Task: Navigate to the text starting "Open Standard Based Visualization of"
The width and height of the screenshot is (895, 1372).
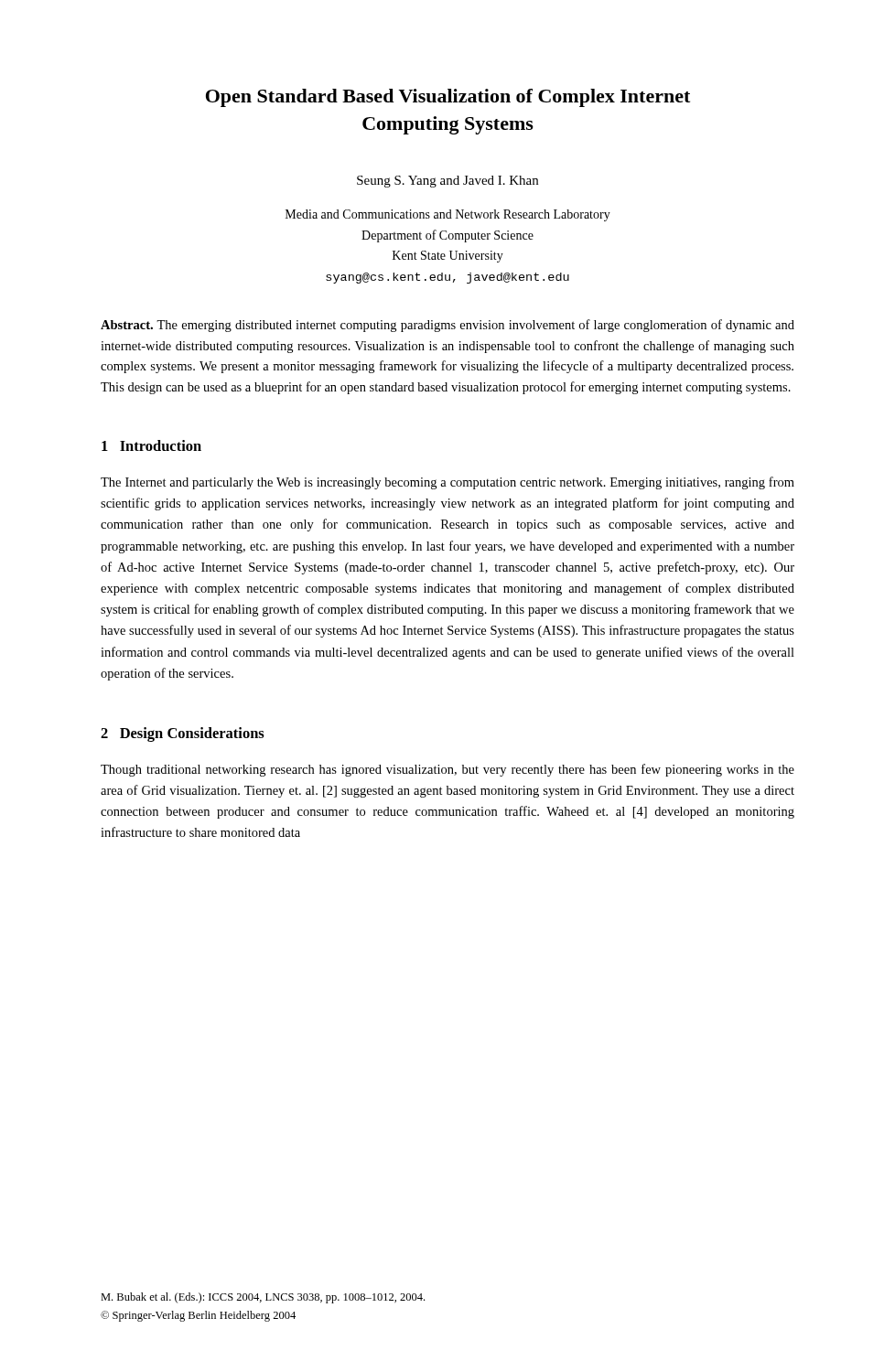Action: 448,109
